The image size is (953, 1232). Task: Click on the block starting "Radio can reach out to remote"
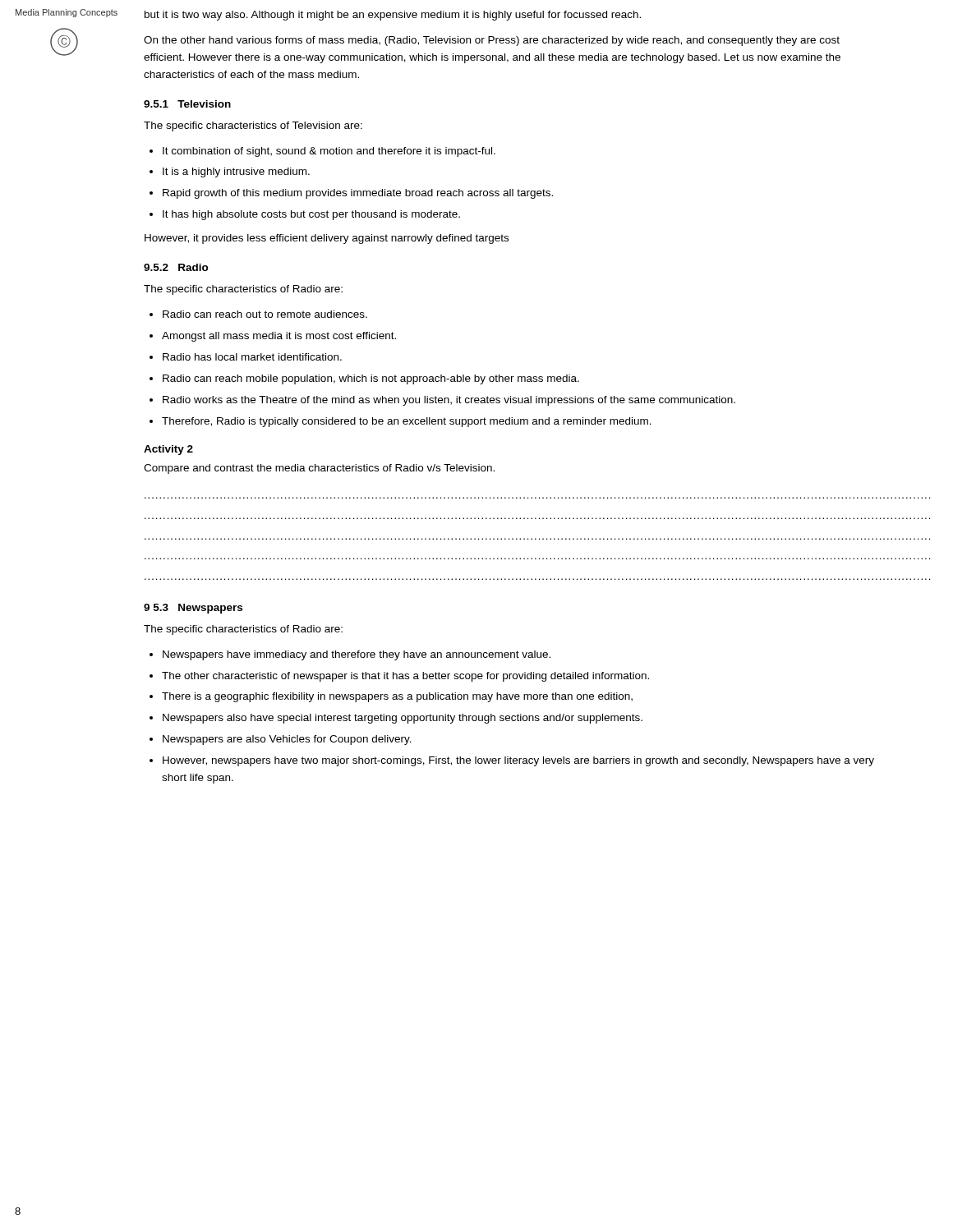(x=265, y=314)
